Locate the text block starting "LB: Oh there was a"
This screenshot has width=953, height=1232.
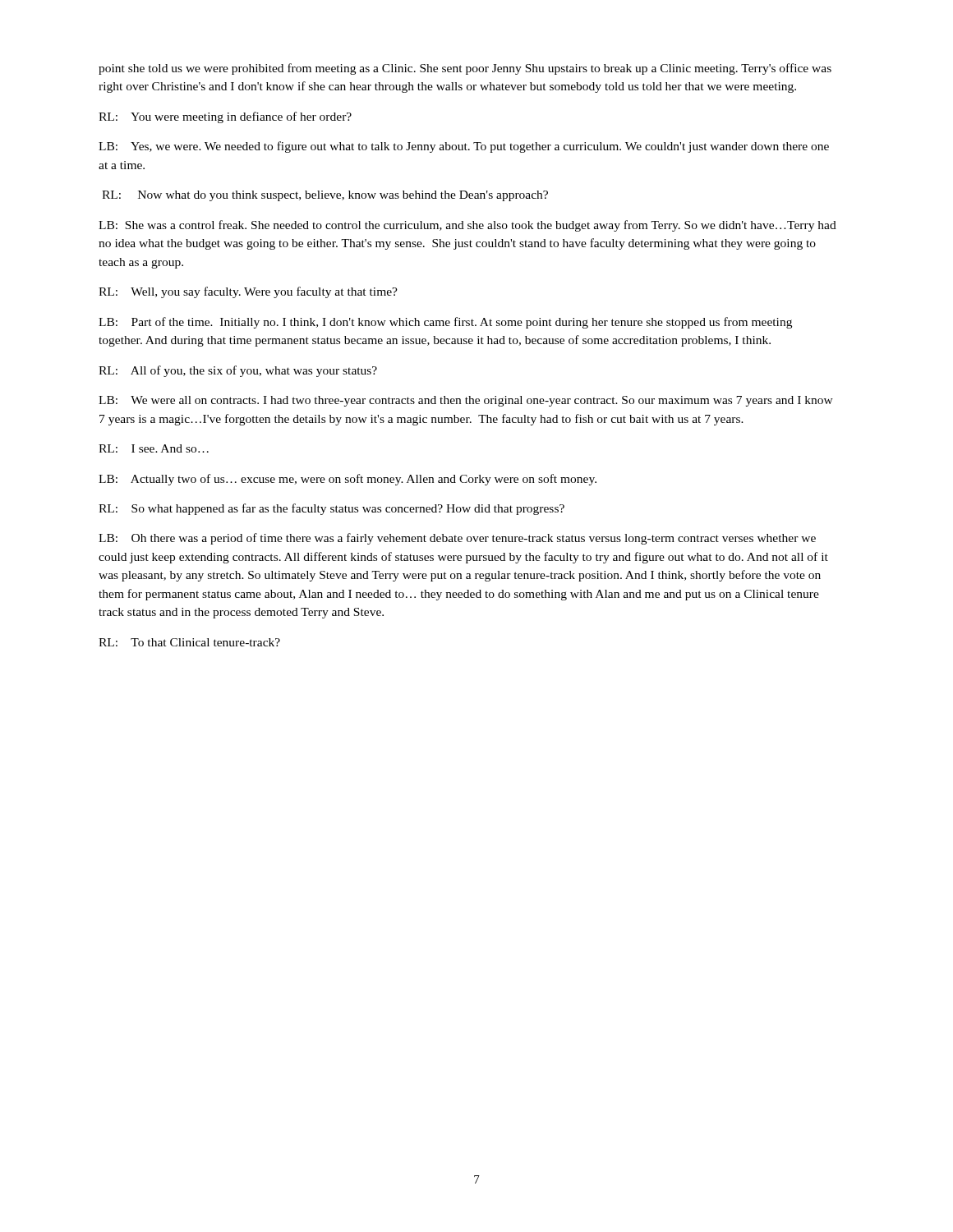(x=463, y=575)
